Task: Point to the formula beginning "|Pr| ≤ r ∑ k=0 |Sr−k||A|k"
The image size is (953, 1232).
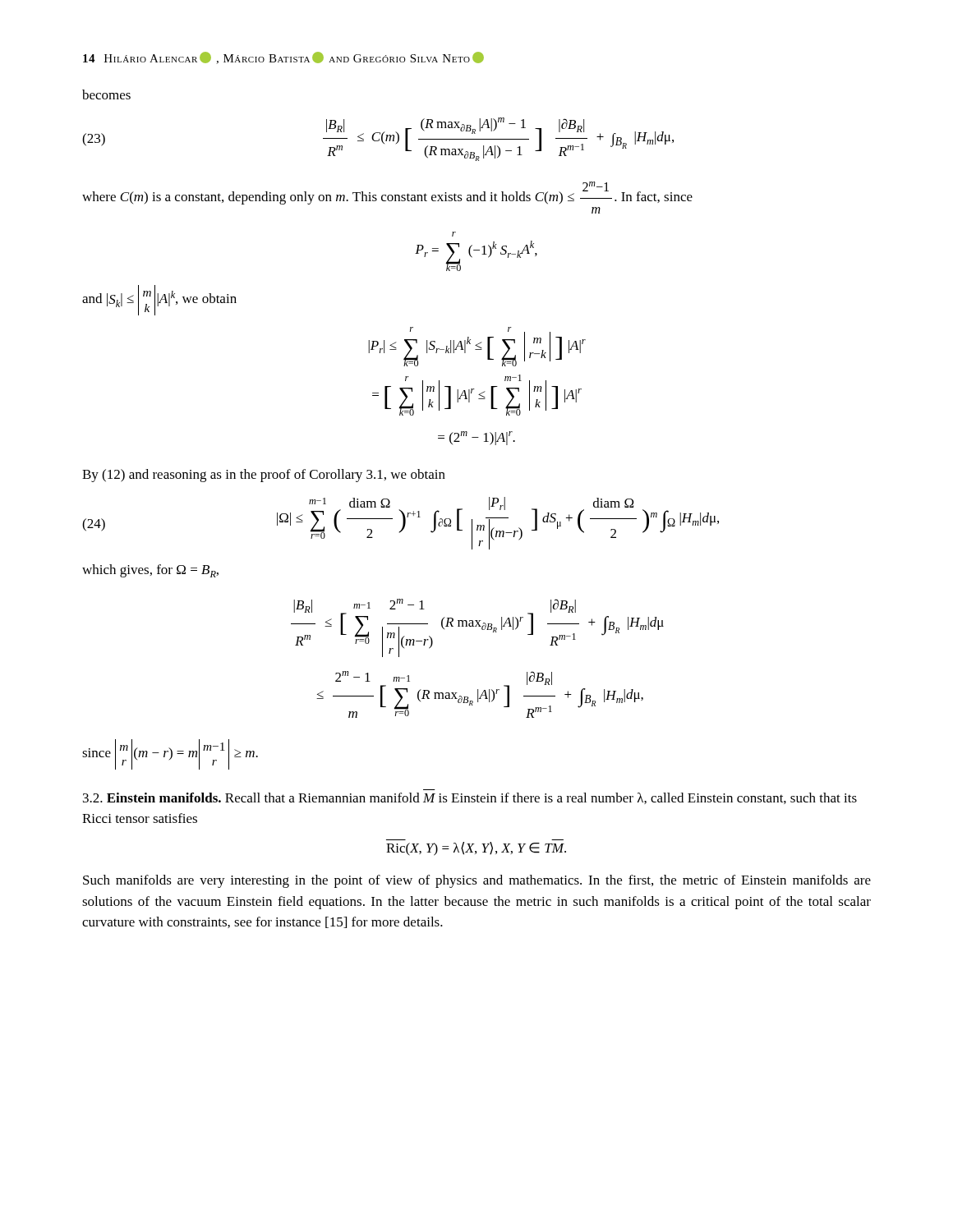Action: pyautogui.click(x=476, y=388)
